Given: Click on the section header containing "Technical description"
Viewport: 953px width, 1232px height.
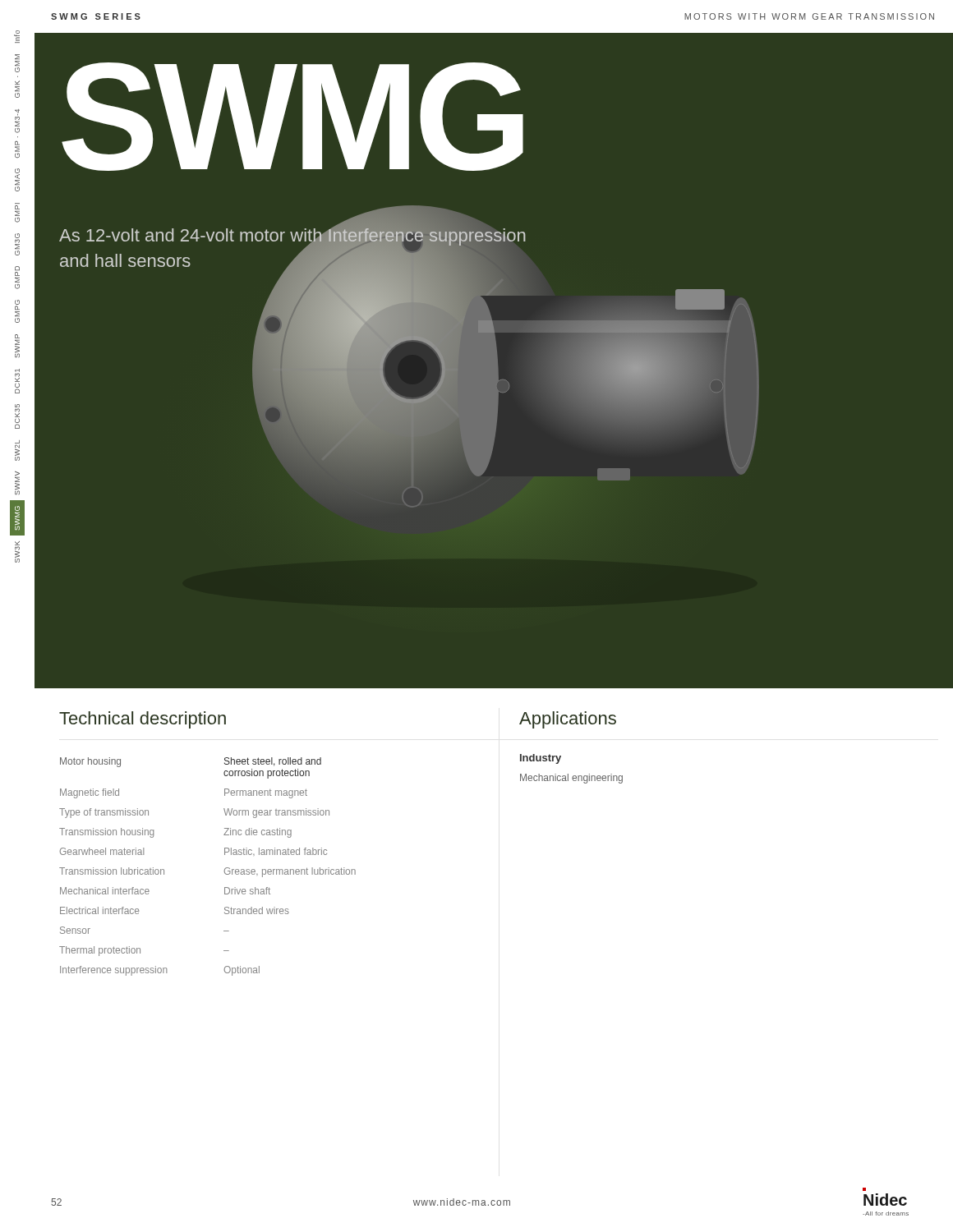Looking at the screenshot, I should coord(143,718).
